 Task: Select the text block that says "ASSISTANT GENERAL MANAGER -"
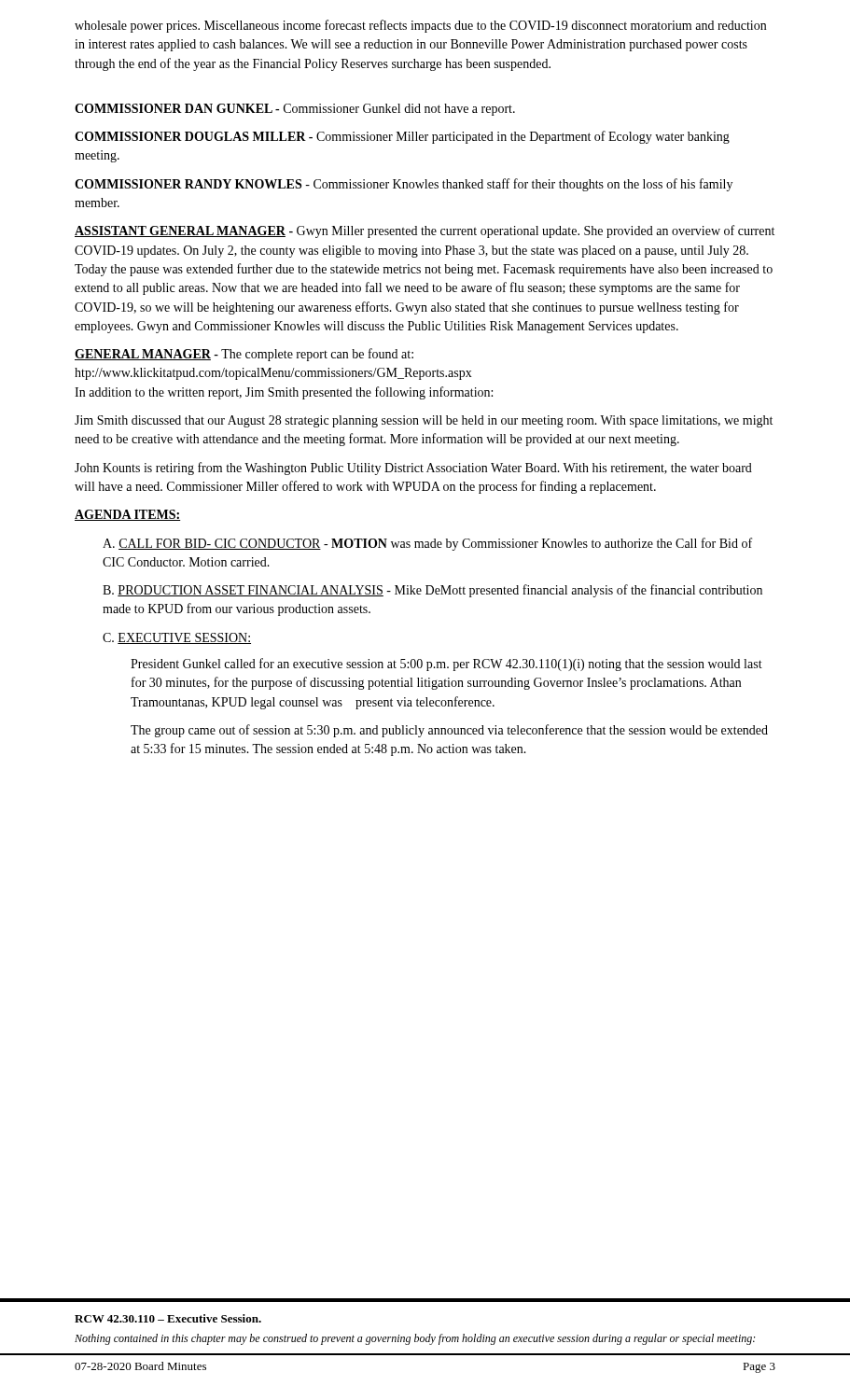click(x=425, y=279)
